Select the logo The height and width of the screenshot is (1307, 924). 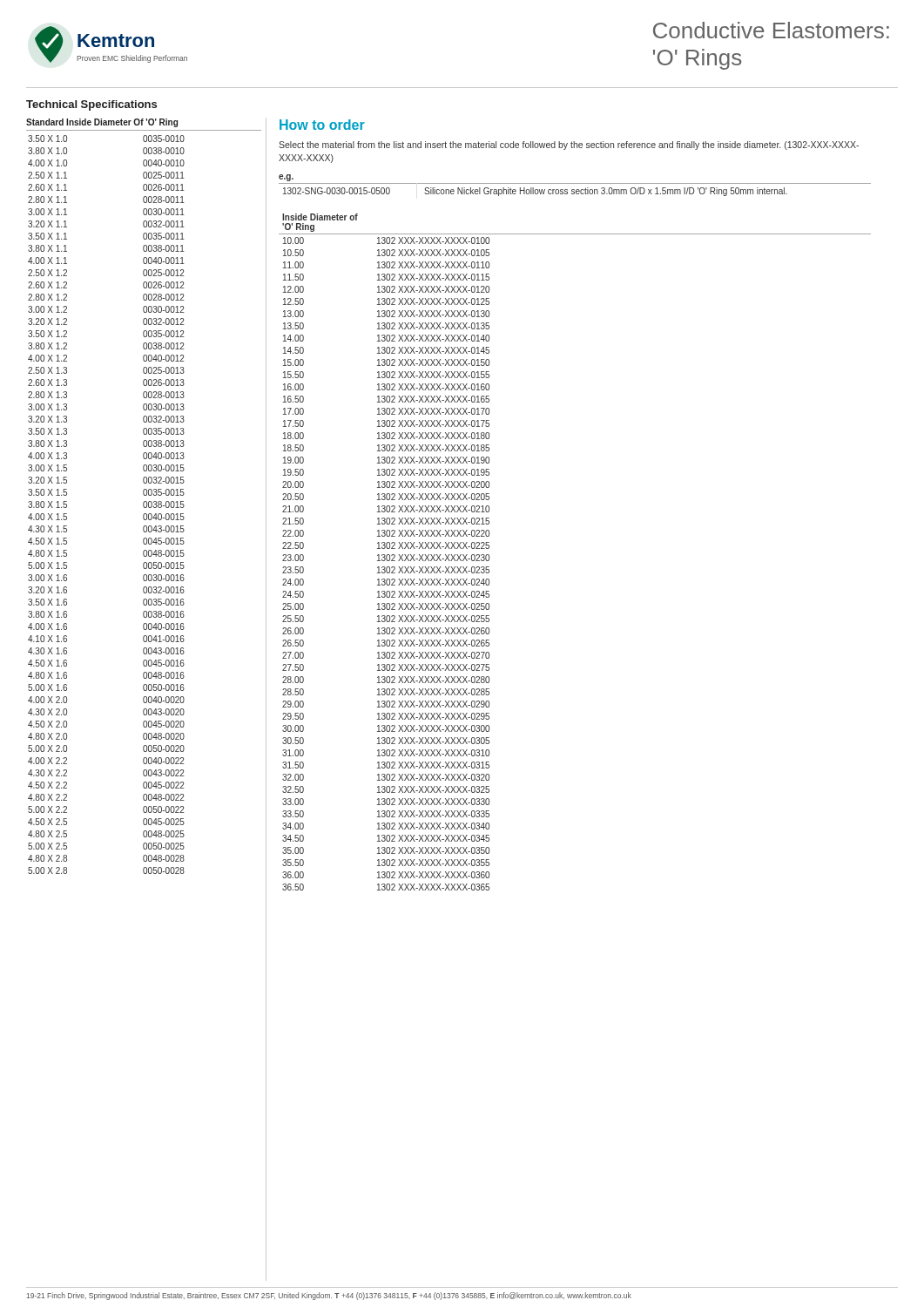[x=107, y=45]
